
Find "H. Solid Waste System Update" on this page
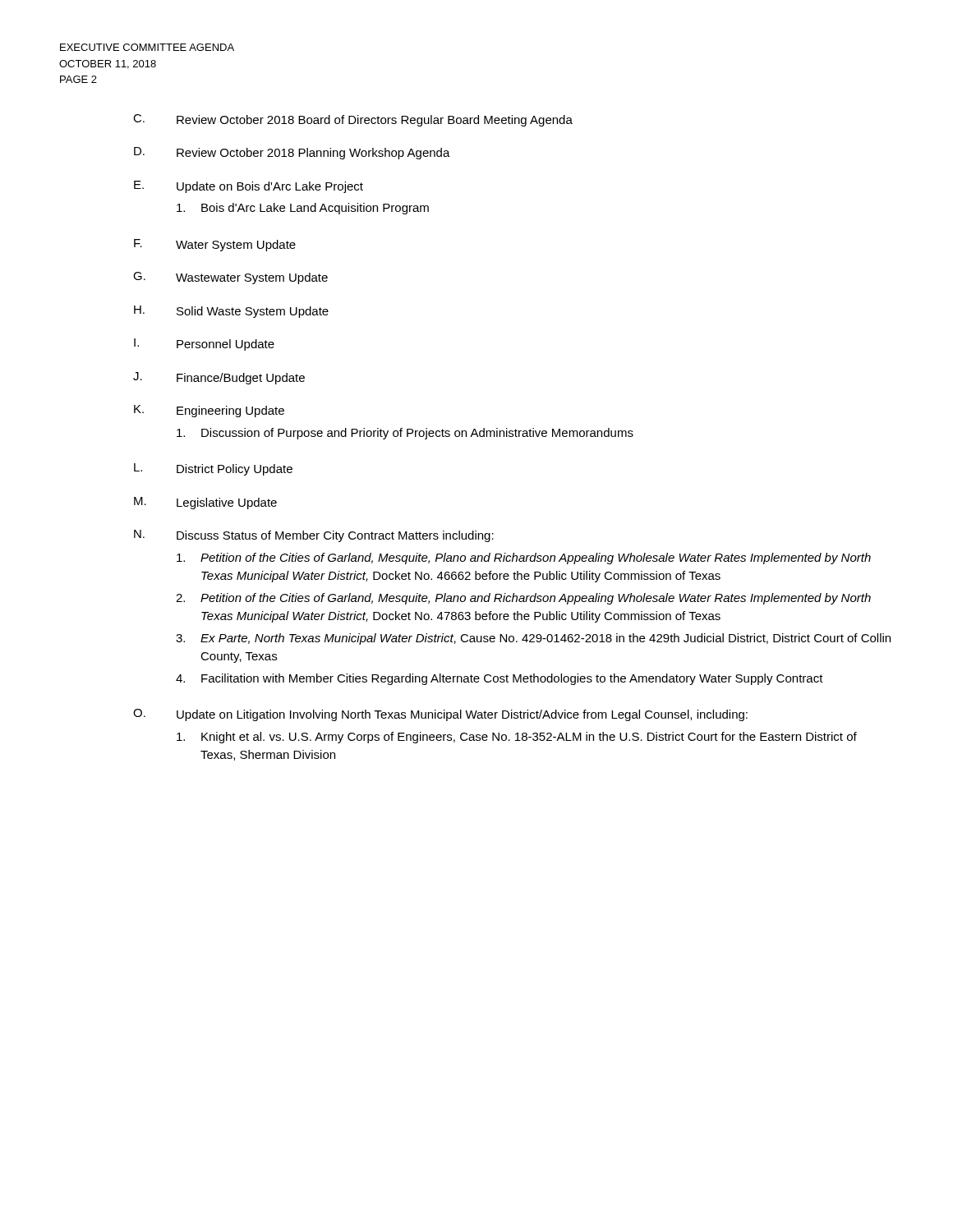(231, 312)
